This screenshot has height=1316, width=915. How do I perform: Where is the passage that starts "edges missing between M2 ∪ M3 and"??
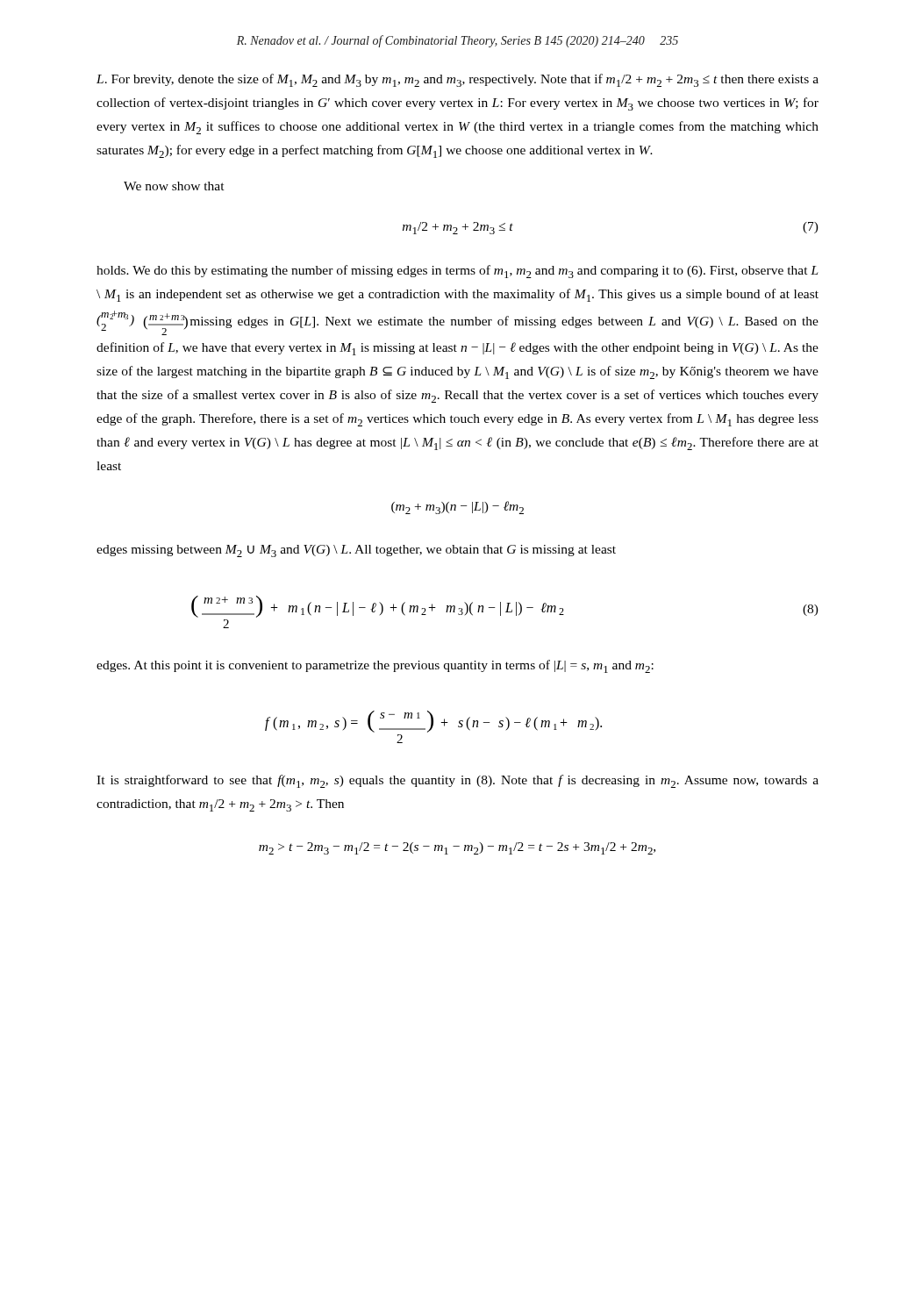356,551
